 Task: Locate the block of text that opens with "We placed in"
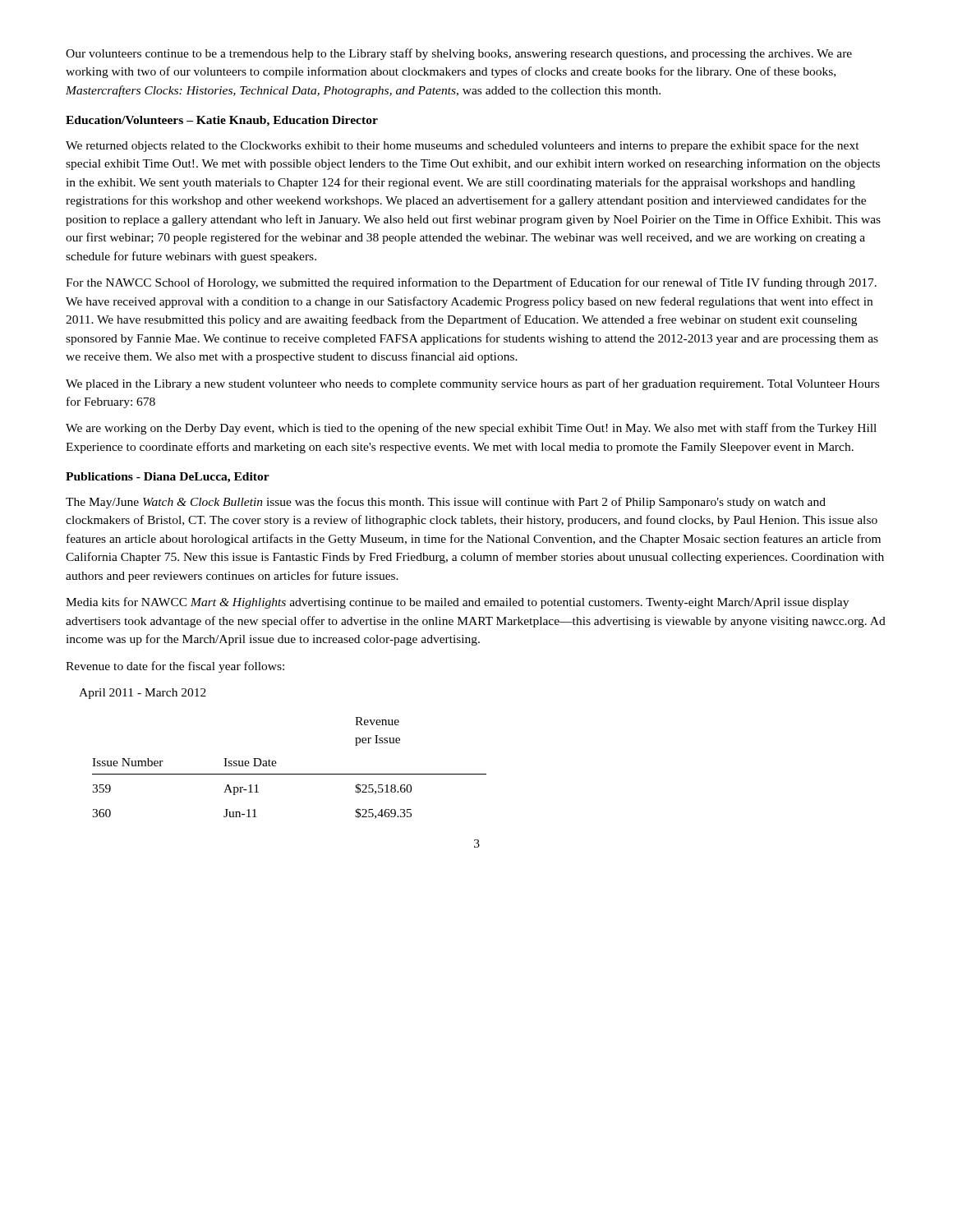473,392
